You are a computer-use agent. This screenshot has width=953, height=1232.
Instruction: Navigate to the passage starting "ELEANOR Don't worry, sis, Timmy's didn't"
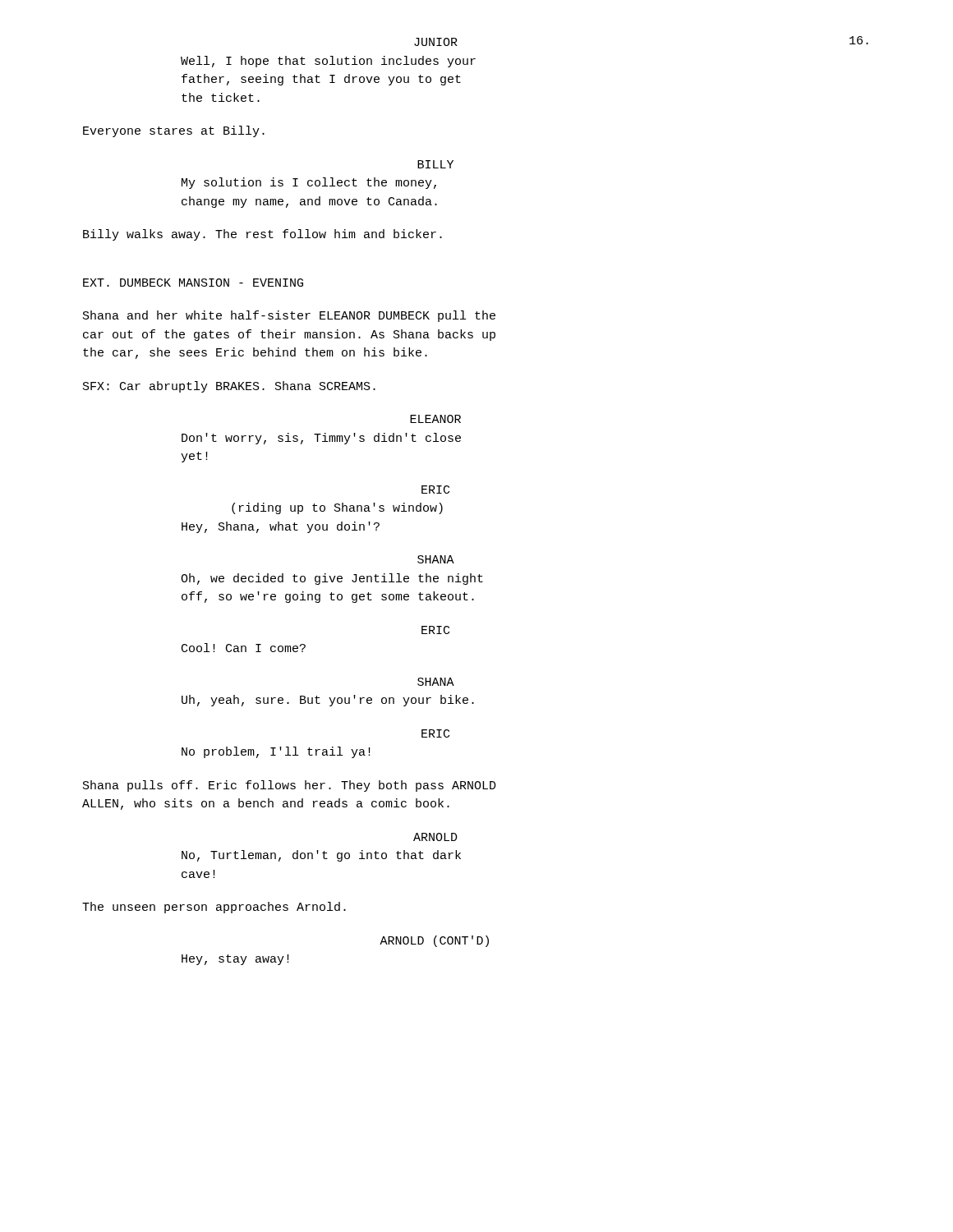[435, 439]
